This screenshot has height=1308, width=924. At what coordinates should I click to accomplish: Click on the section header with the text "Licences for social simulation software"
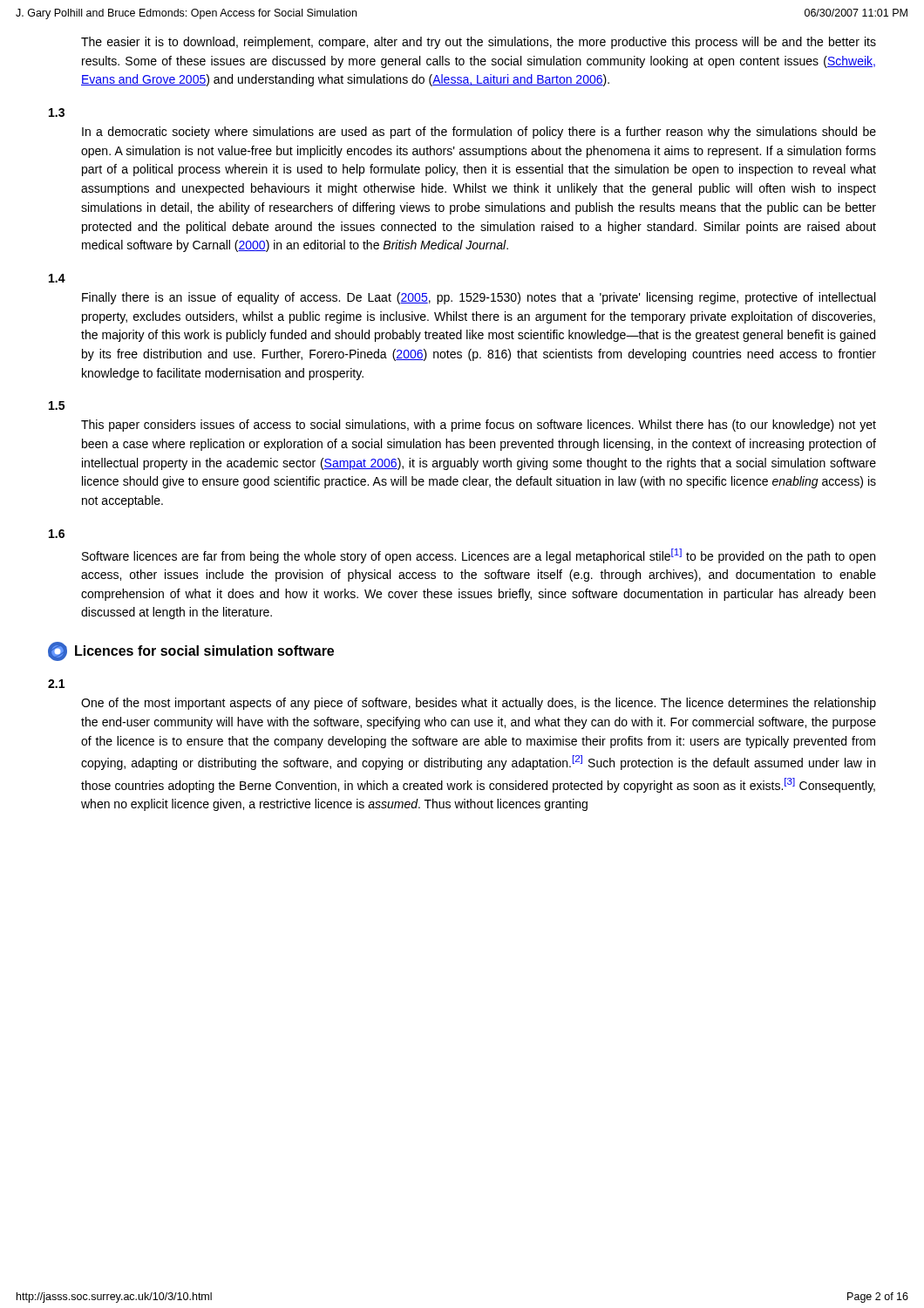[x=191, y=652]
